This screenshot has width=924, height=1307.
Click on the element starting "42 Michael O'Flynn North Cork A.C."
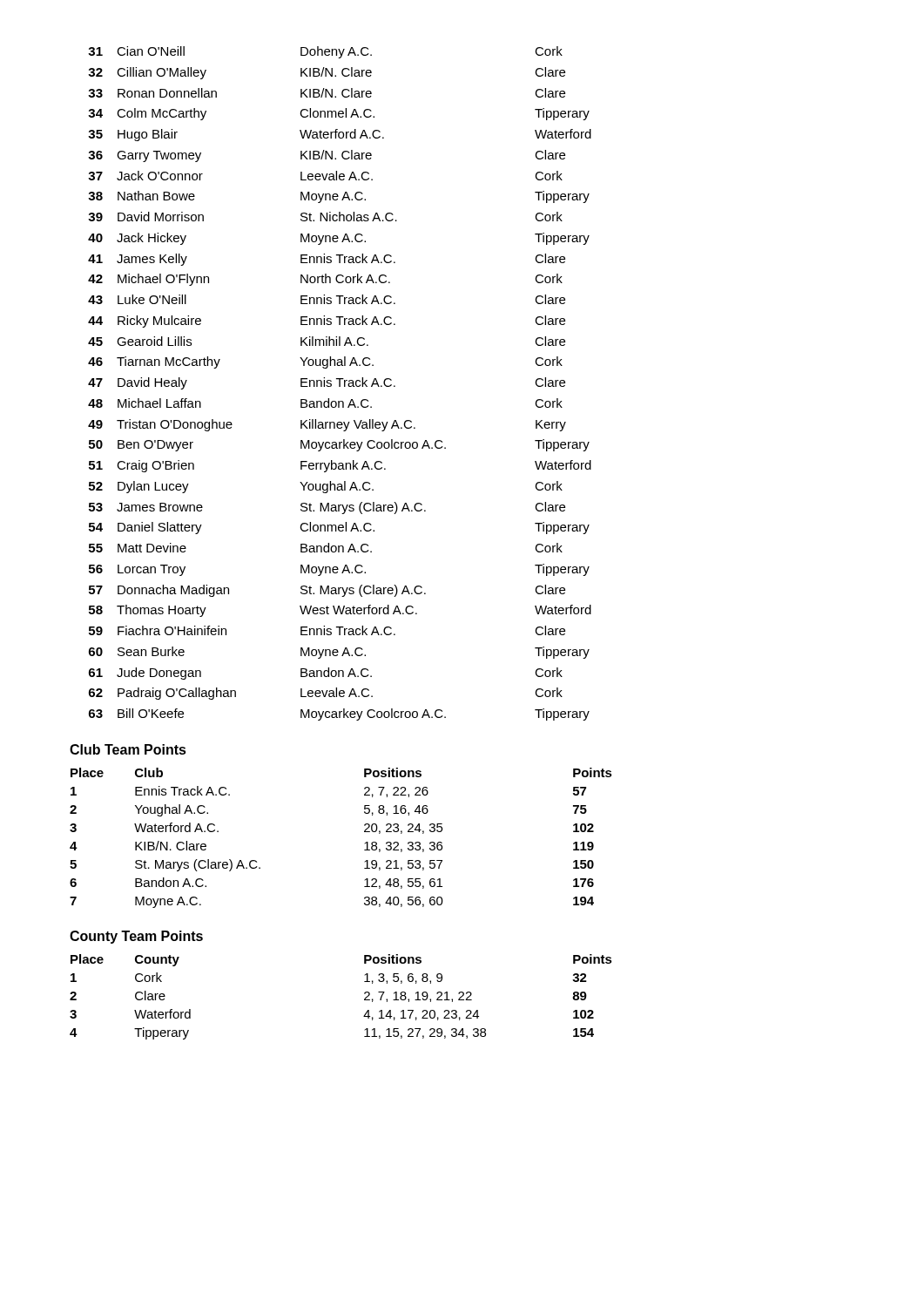click(x=325, y=280)
